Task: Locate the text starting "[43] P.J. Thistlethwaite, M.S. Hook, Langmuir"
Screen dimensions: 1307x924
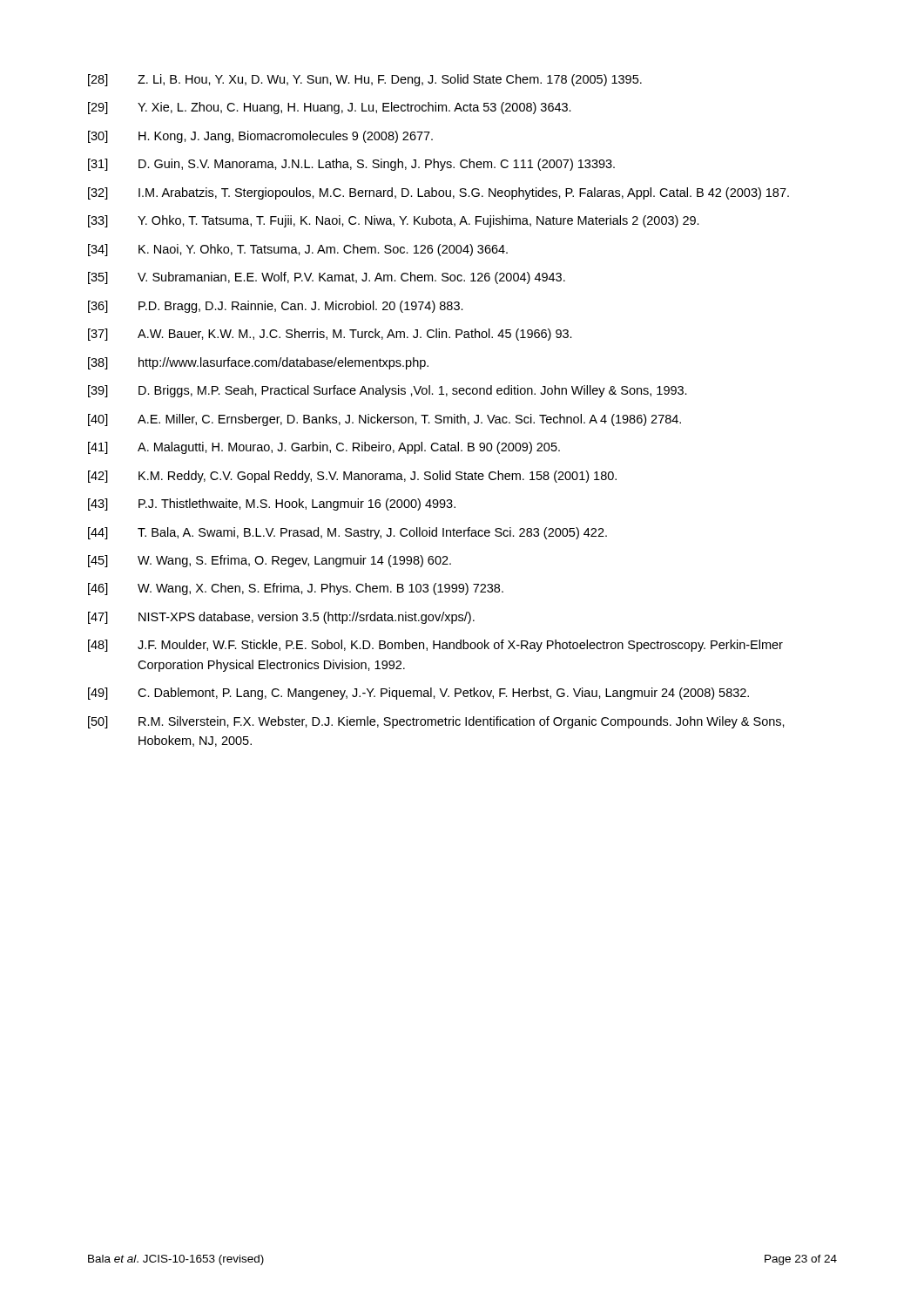Action: pyautogui.click(x=462, y=504)
